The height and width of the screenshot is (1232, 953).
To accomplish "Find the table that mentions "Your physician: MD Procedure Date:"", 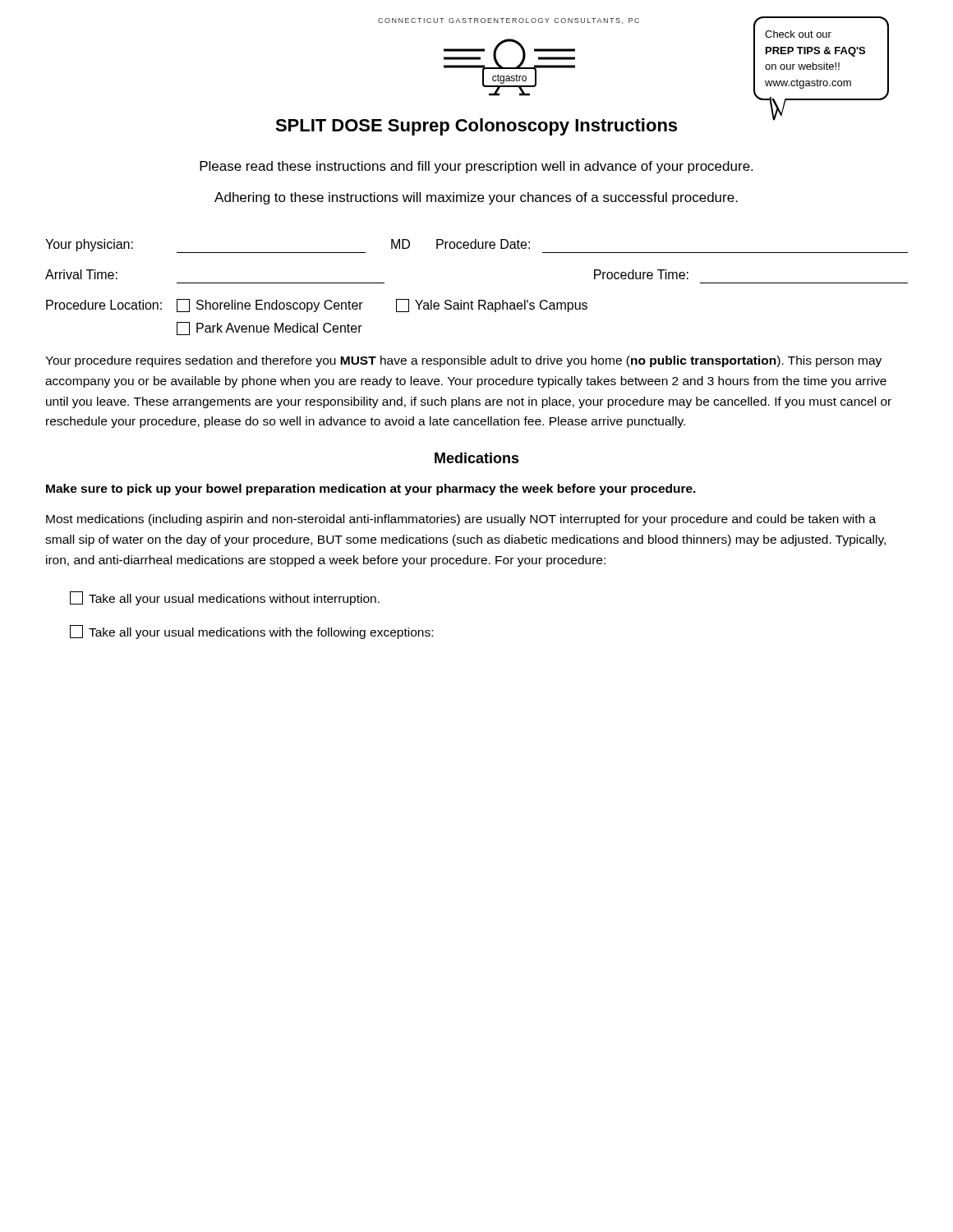I will [x=476, y=287].
